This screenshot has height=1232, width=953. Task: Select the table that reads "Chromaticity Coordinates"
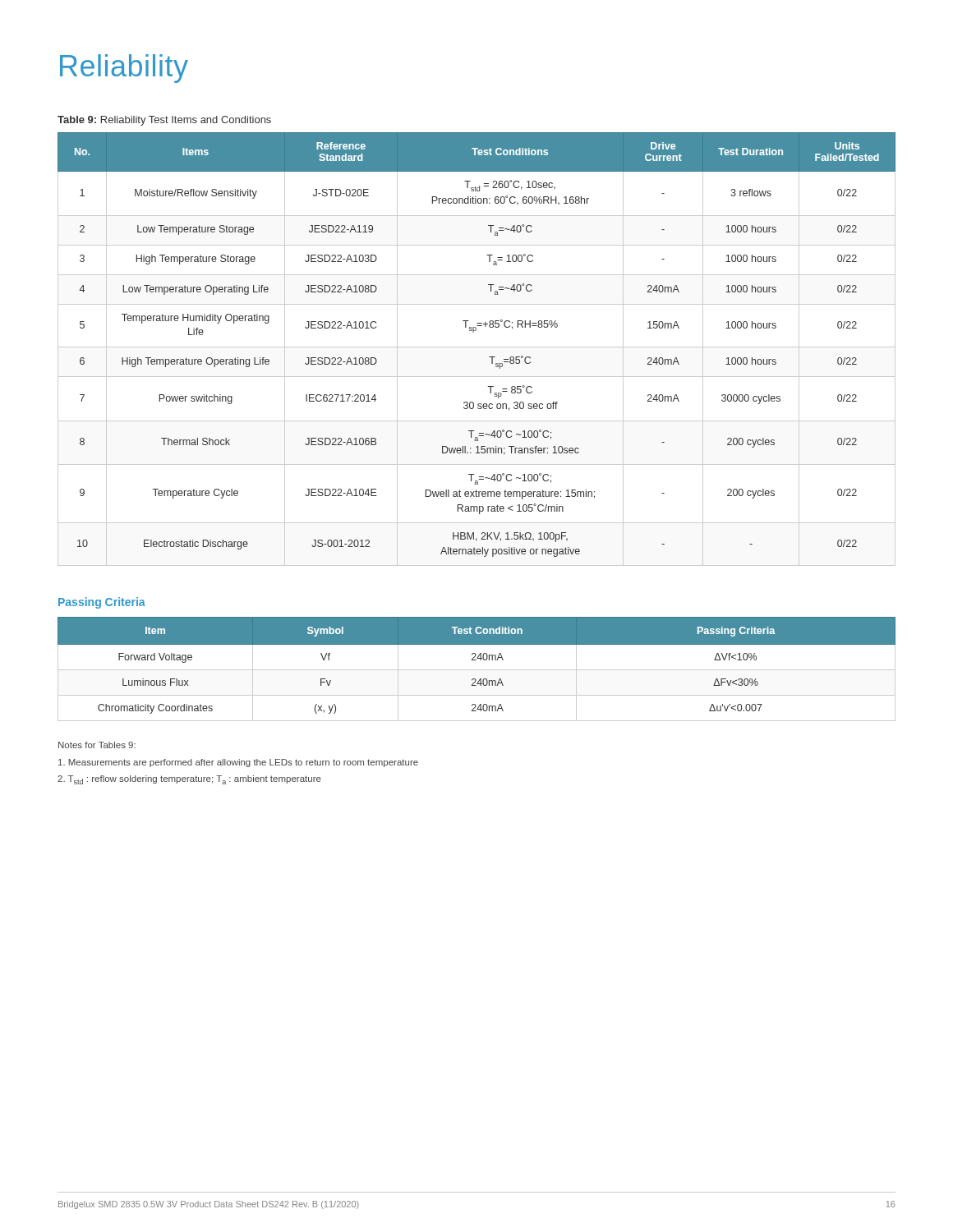click(476, 669)
